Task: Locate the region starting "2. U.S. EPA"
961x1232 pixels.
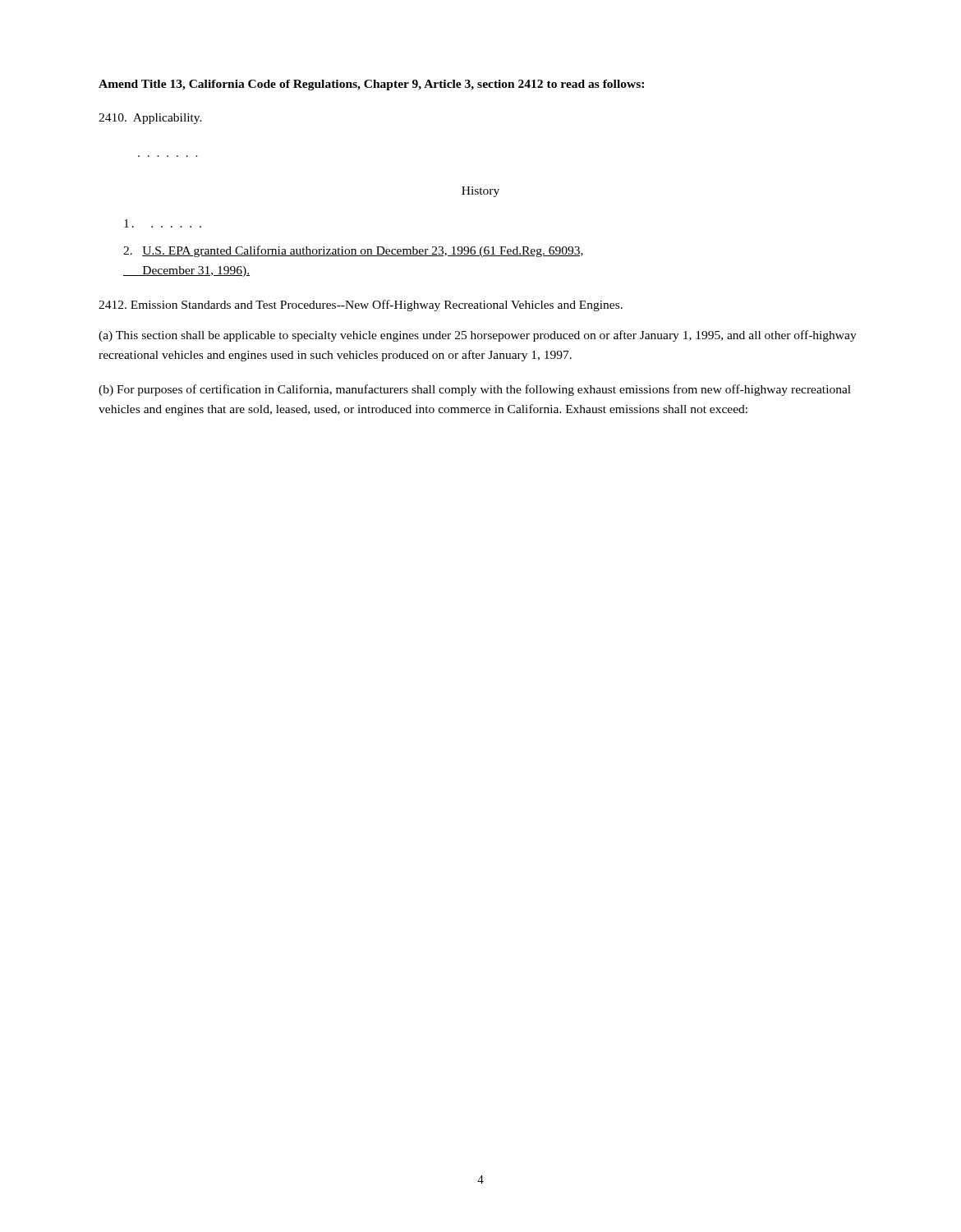Action: coord(353,260)
